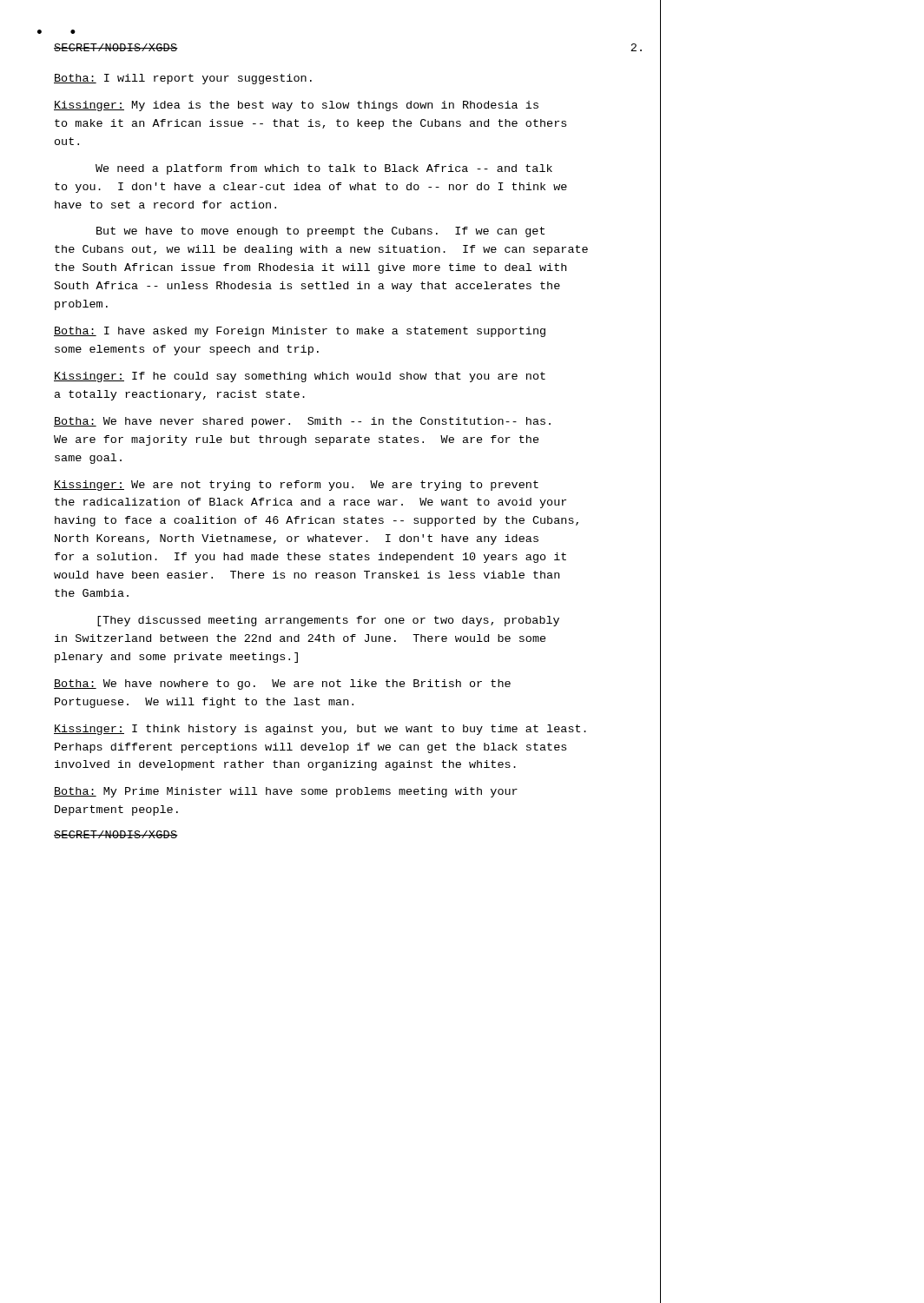924x1303 pixels.
Task: Navigate to the element starting "Botha: I will report"
Action: (184, 79)
